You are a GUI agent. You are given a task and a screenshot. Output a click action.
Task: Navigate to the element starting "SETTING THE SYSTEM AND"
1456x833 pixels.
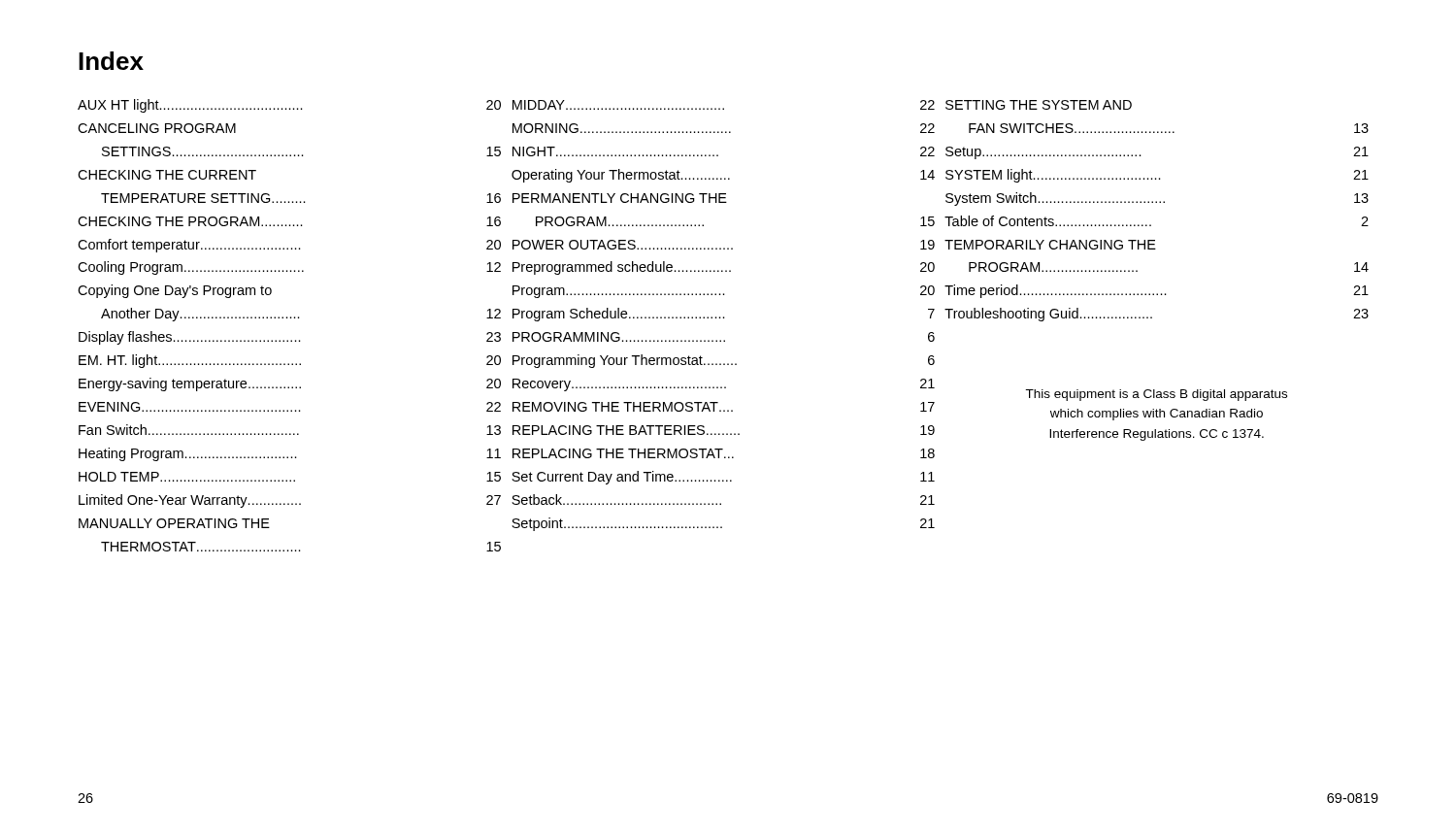1038,106
